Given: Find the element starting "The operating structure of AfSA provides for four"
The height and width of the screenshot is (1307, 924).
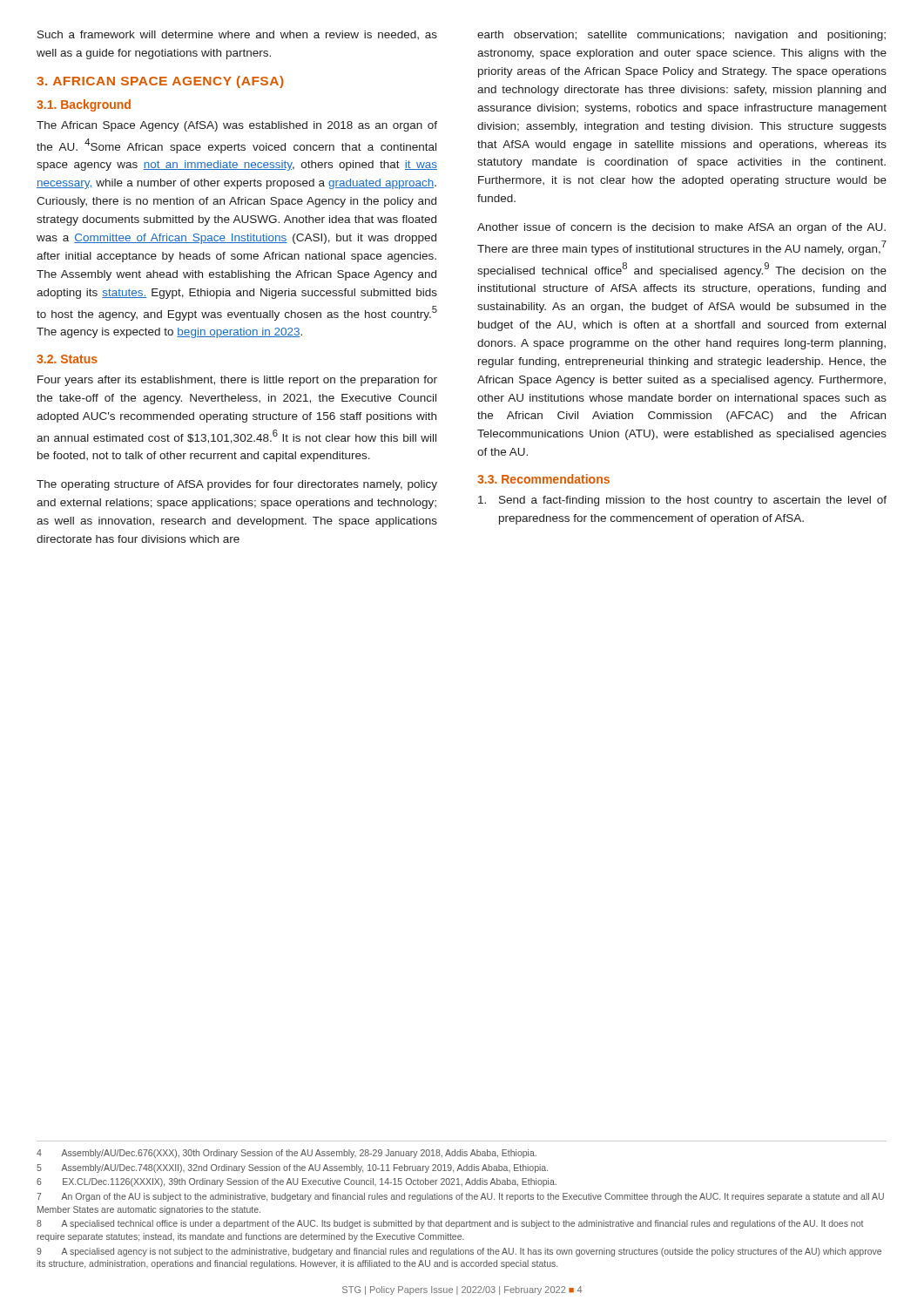Looking at the screenshot, I should coord(237,511).
